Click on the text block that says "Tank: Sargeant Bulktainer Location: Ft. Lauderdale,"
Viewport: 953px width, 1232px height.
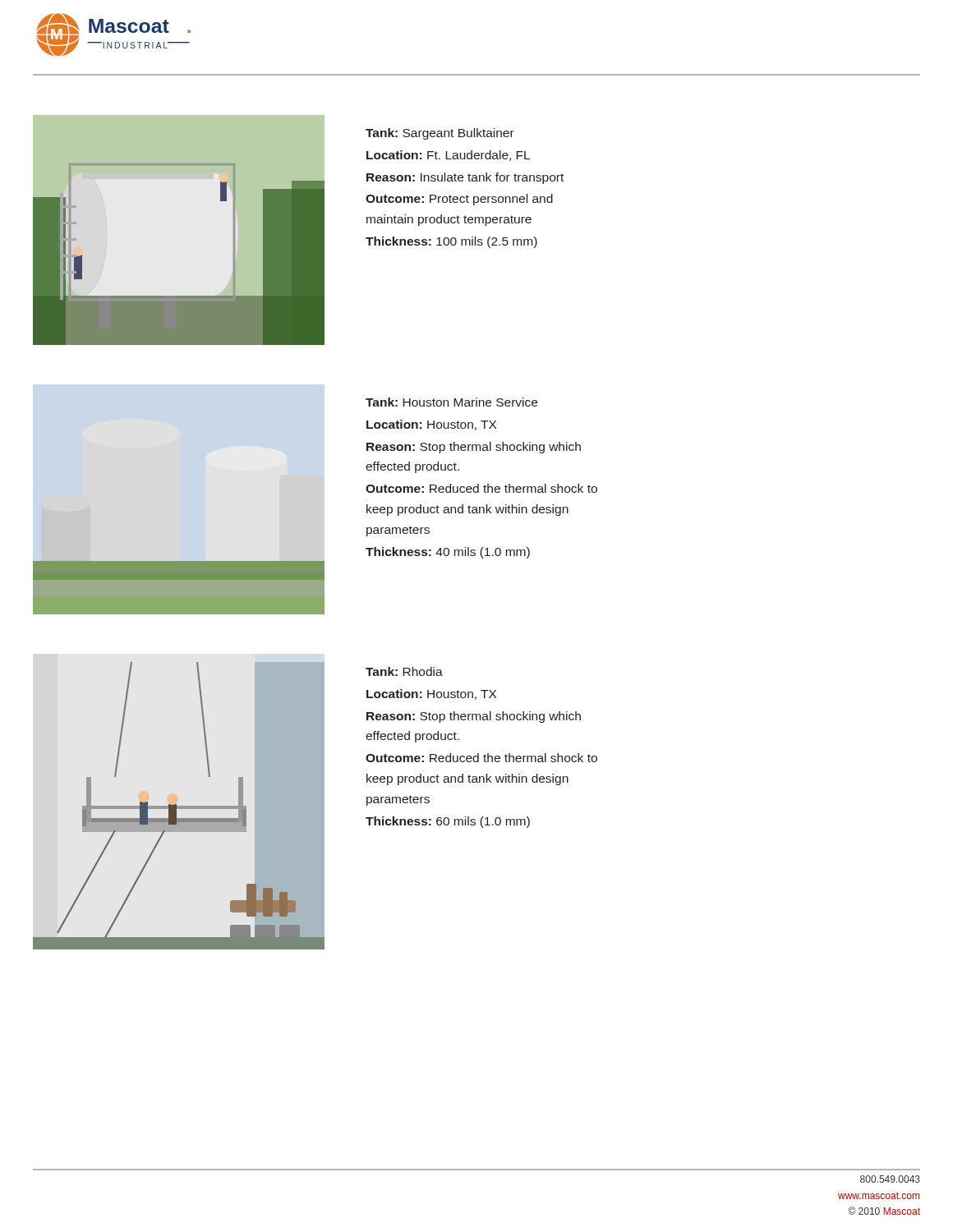(x=440, y=134)
